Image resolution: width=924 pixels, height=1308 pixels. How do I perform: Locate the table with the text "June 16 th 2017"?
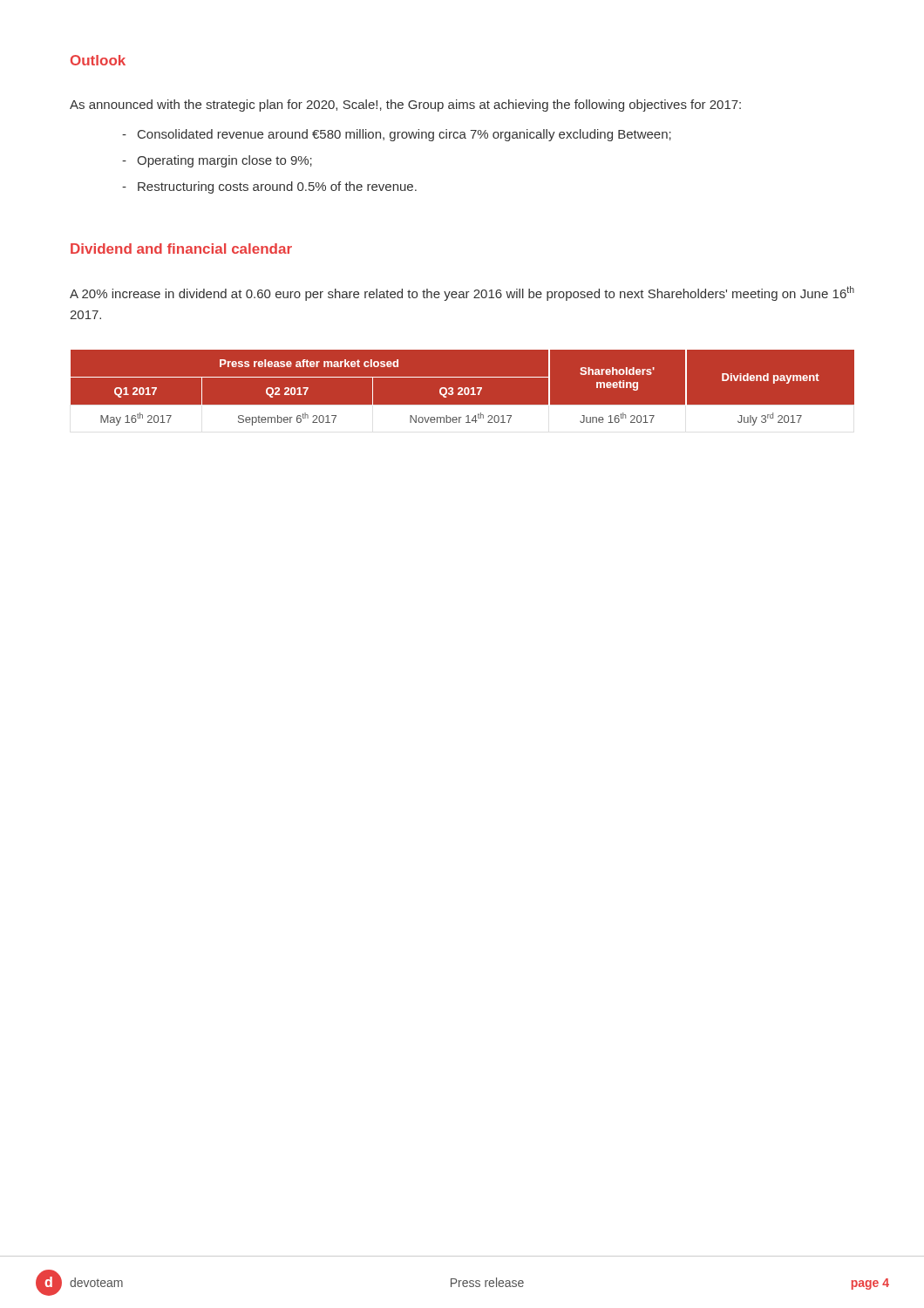[x=462, y=391]
